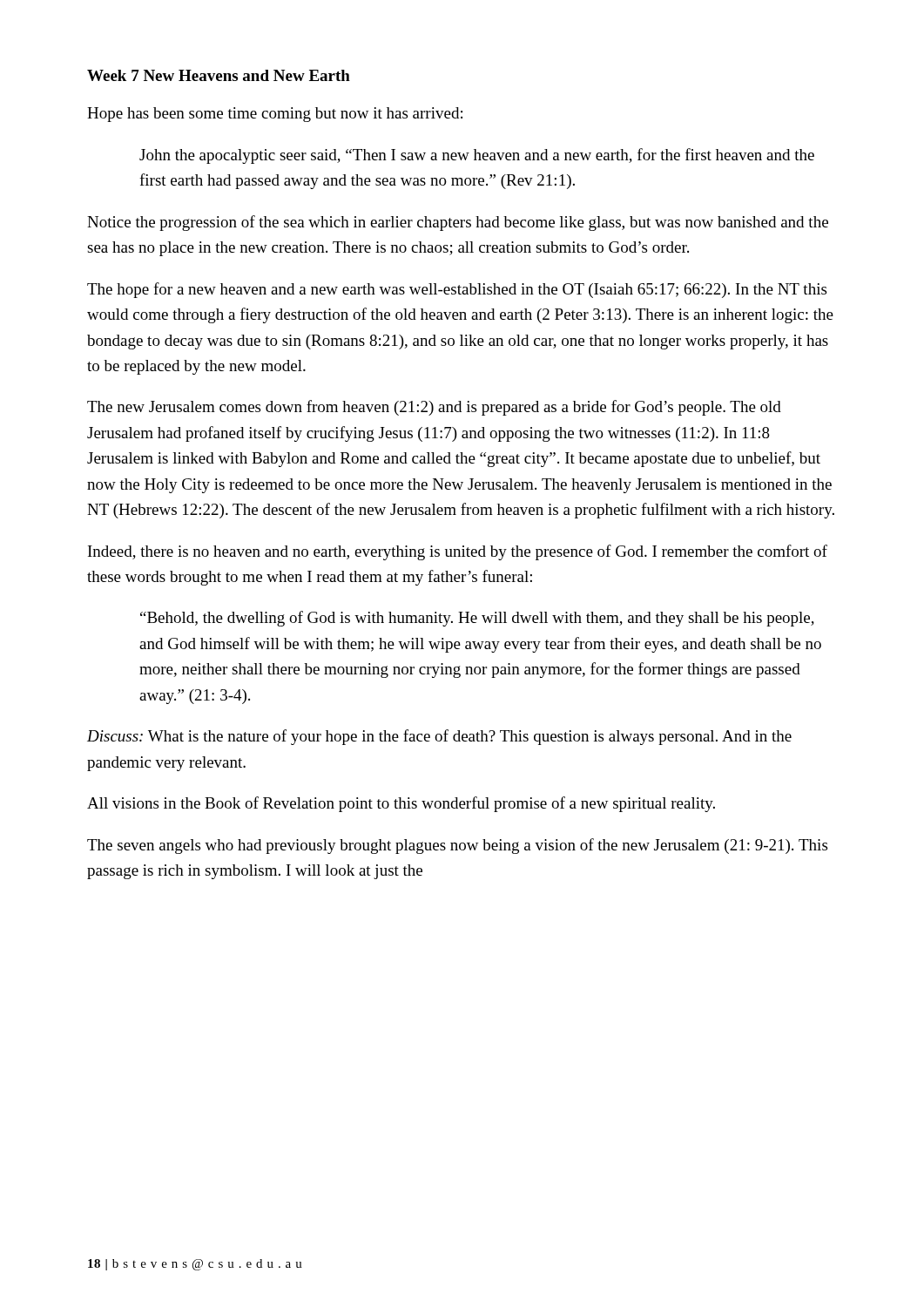Click on the text starting "The new Jerusalem comes"

click(461, 458)
